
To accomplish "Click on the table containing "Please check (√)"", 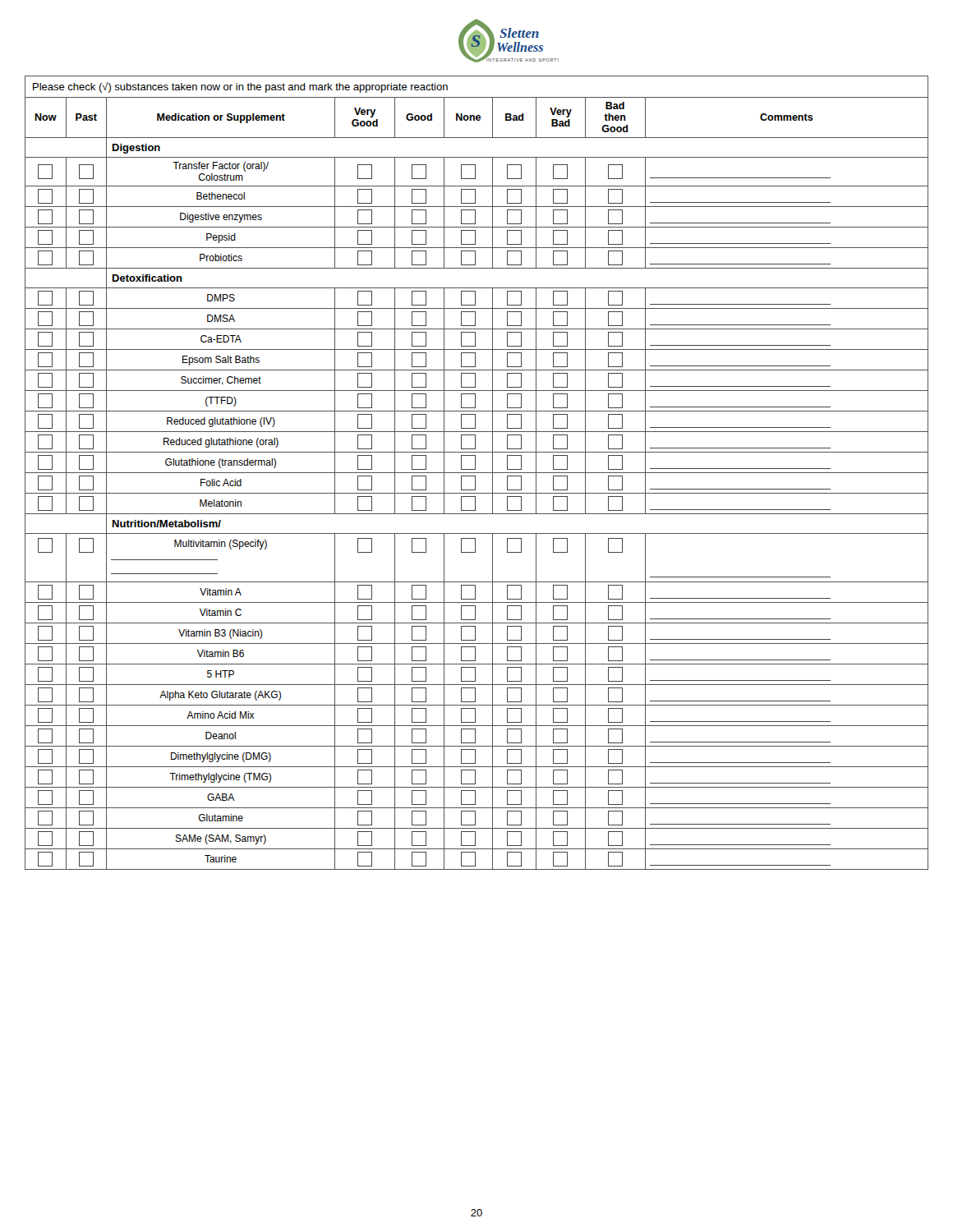I will pos(476,473).
